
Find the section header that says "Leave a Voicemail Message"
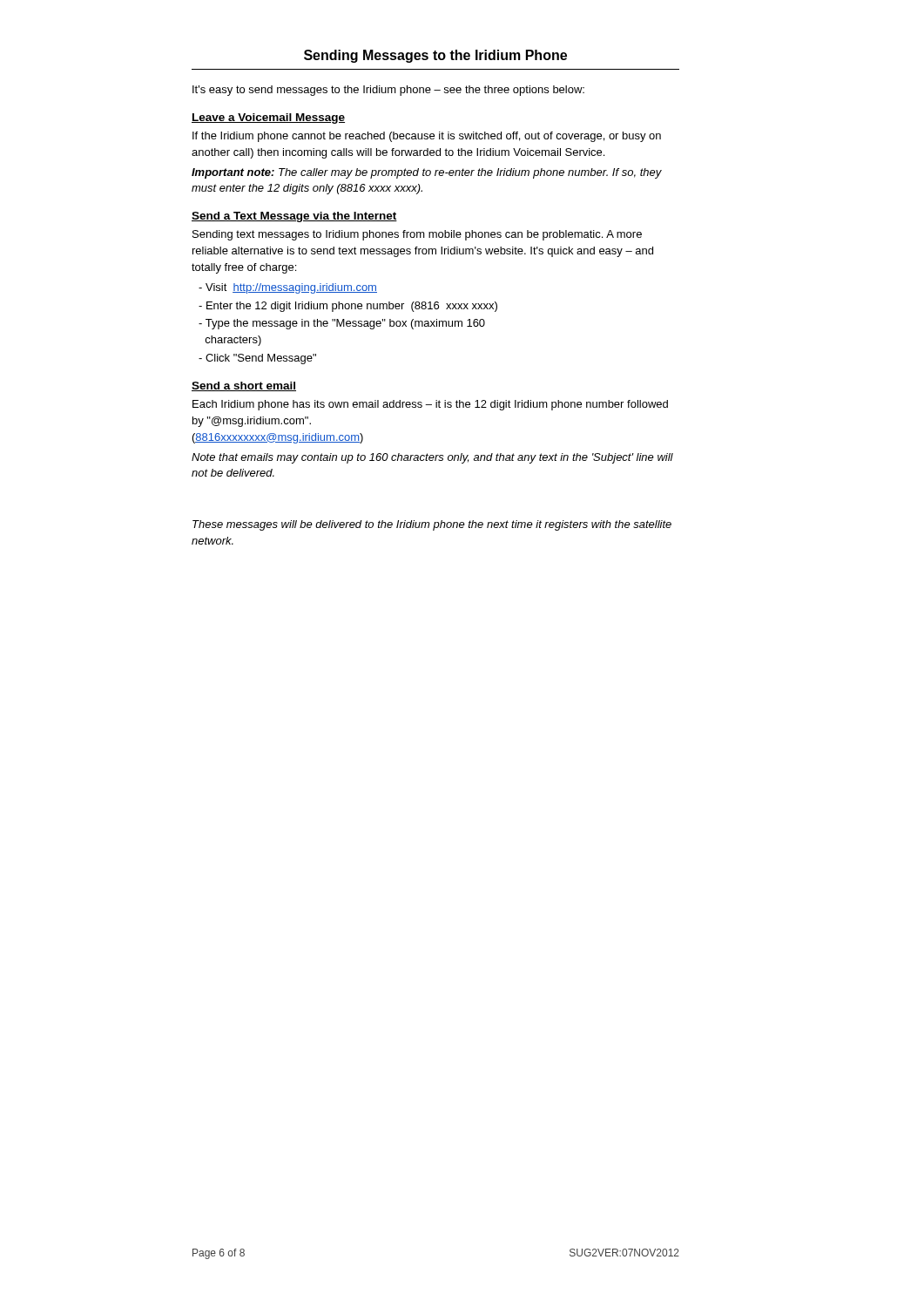click(268, 117)
